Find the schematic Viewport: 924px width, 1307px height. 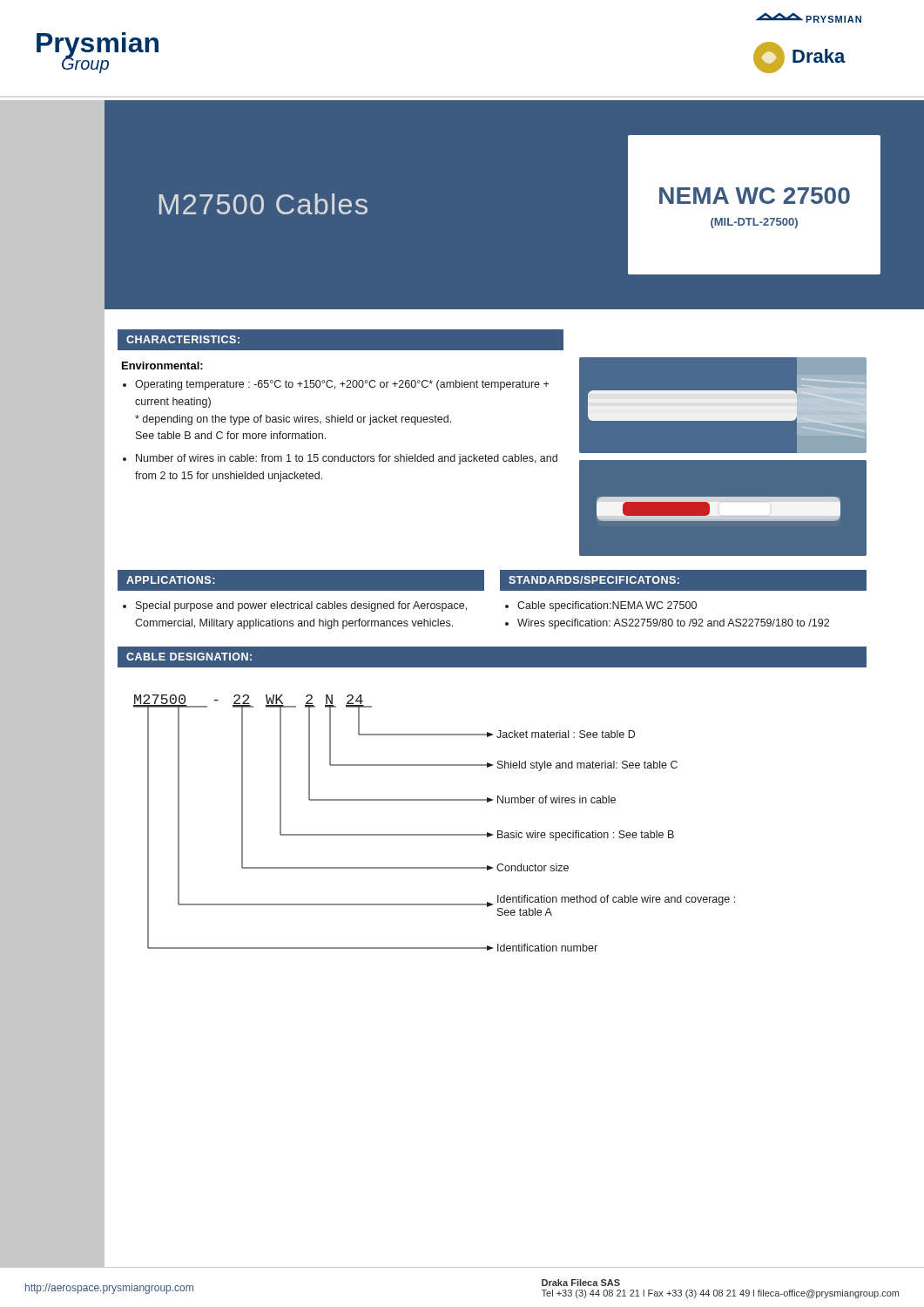tap(483, 832)
